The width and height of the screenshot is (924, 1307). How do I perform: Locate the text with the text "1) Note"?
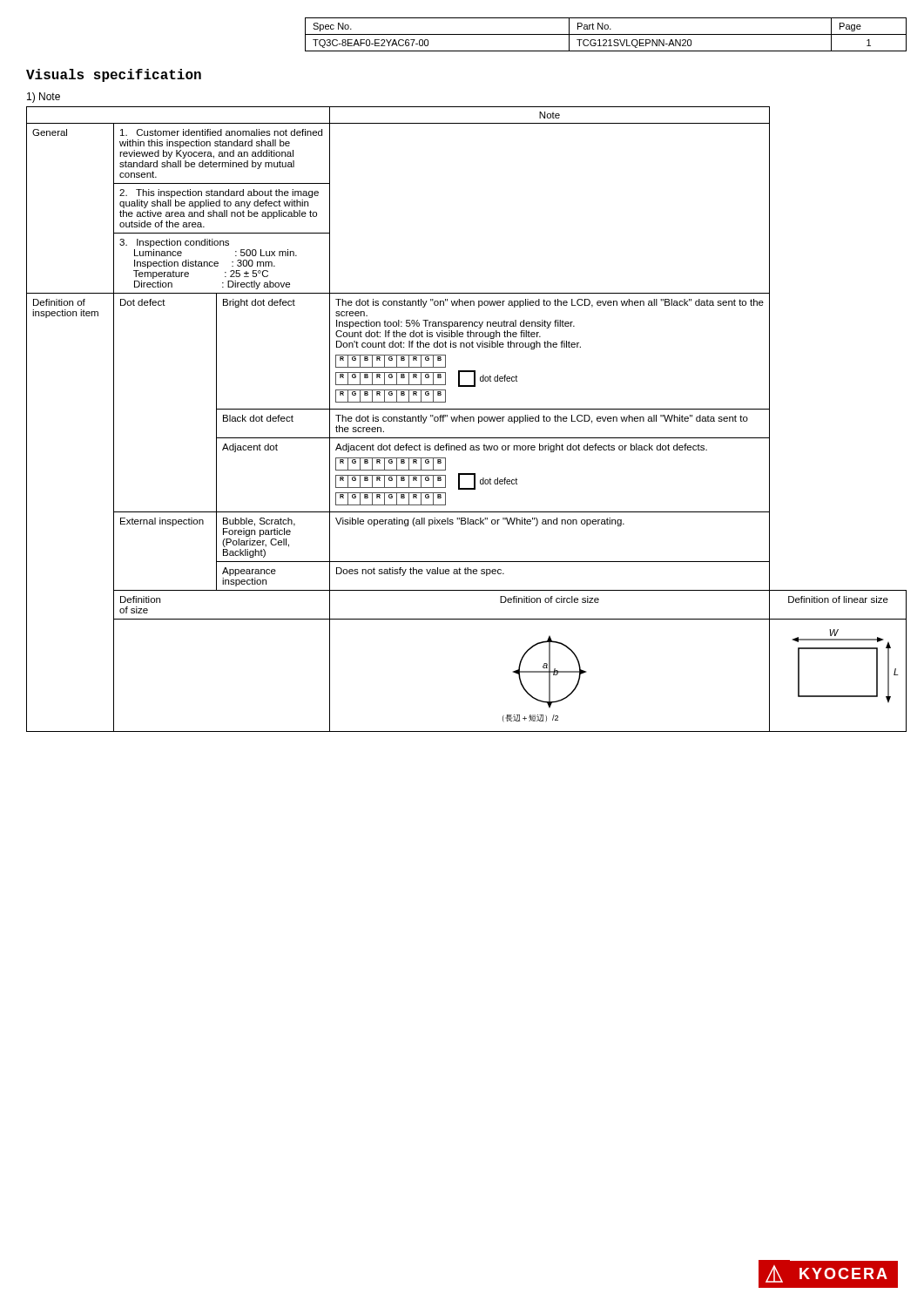pyautogui.click(x=43, y=97)
